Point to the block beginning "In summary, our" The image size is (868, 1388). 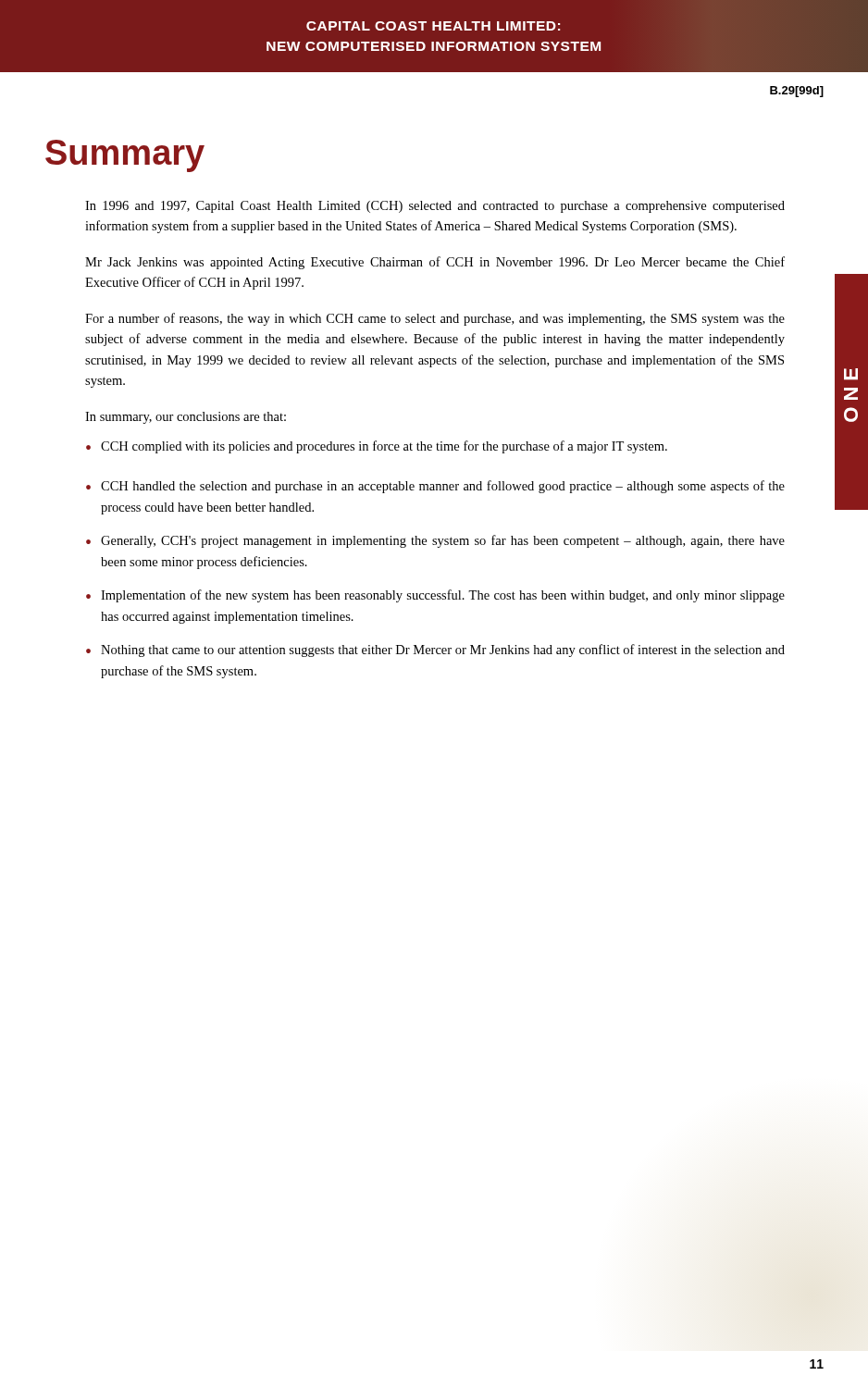click(x=186, y=416)
